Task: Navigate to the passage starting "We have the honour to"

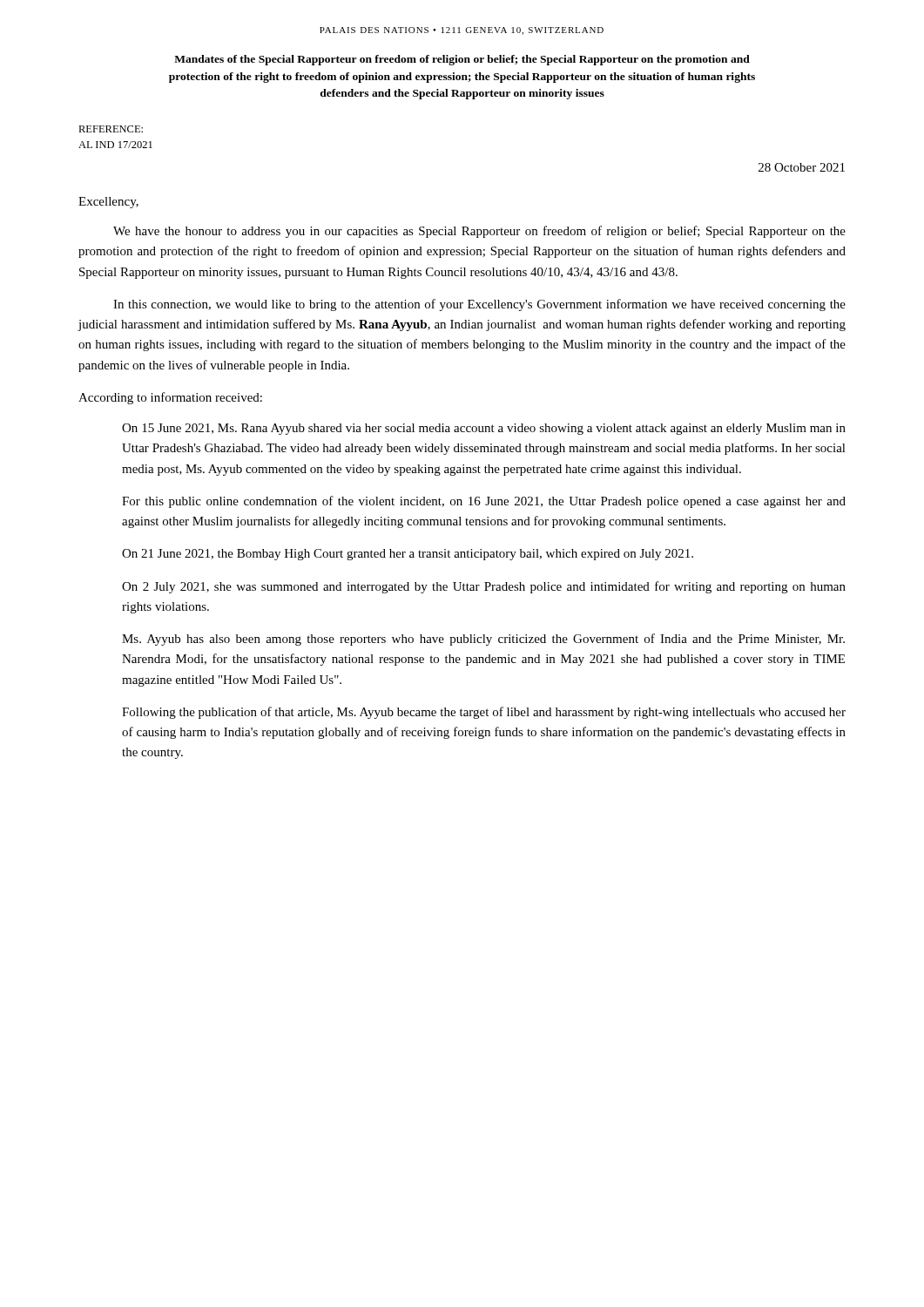Action: pyautogui.click(x=462, y=251)
